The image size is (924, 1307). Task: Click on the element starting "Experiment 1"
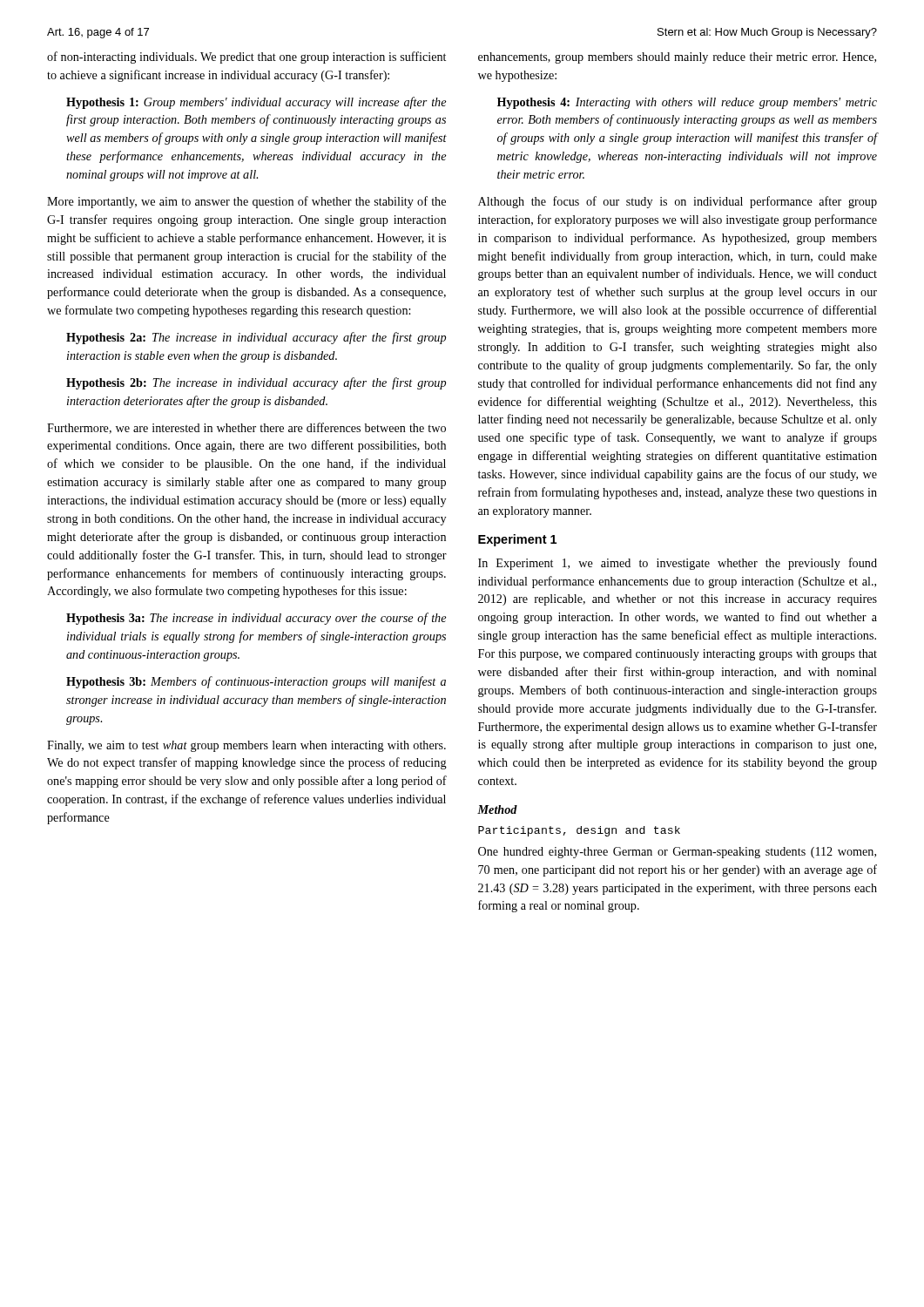[517, 539]
